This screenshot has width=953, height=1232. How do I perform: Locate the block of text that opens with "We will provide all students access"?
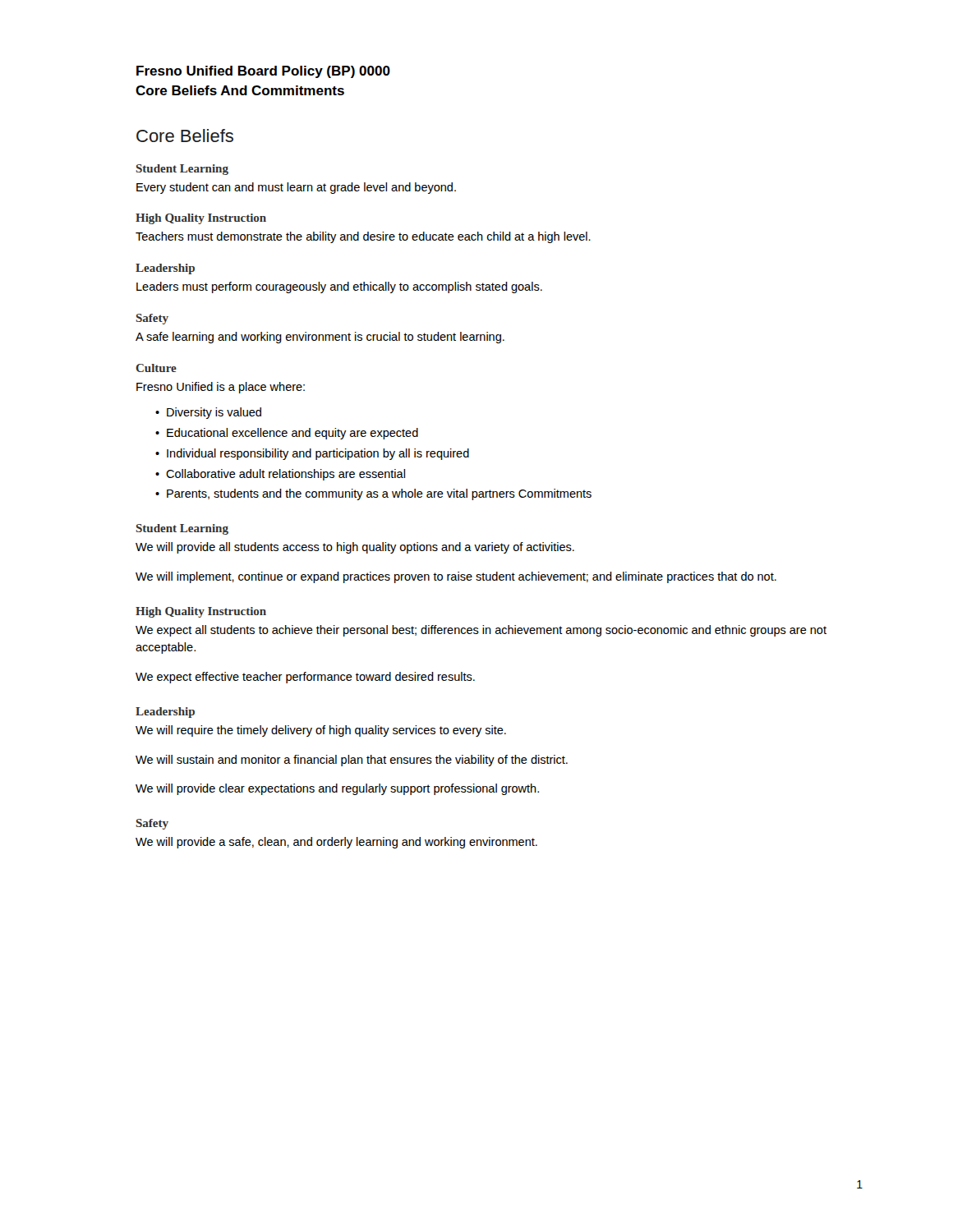[x=355, y=547]
